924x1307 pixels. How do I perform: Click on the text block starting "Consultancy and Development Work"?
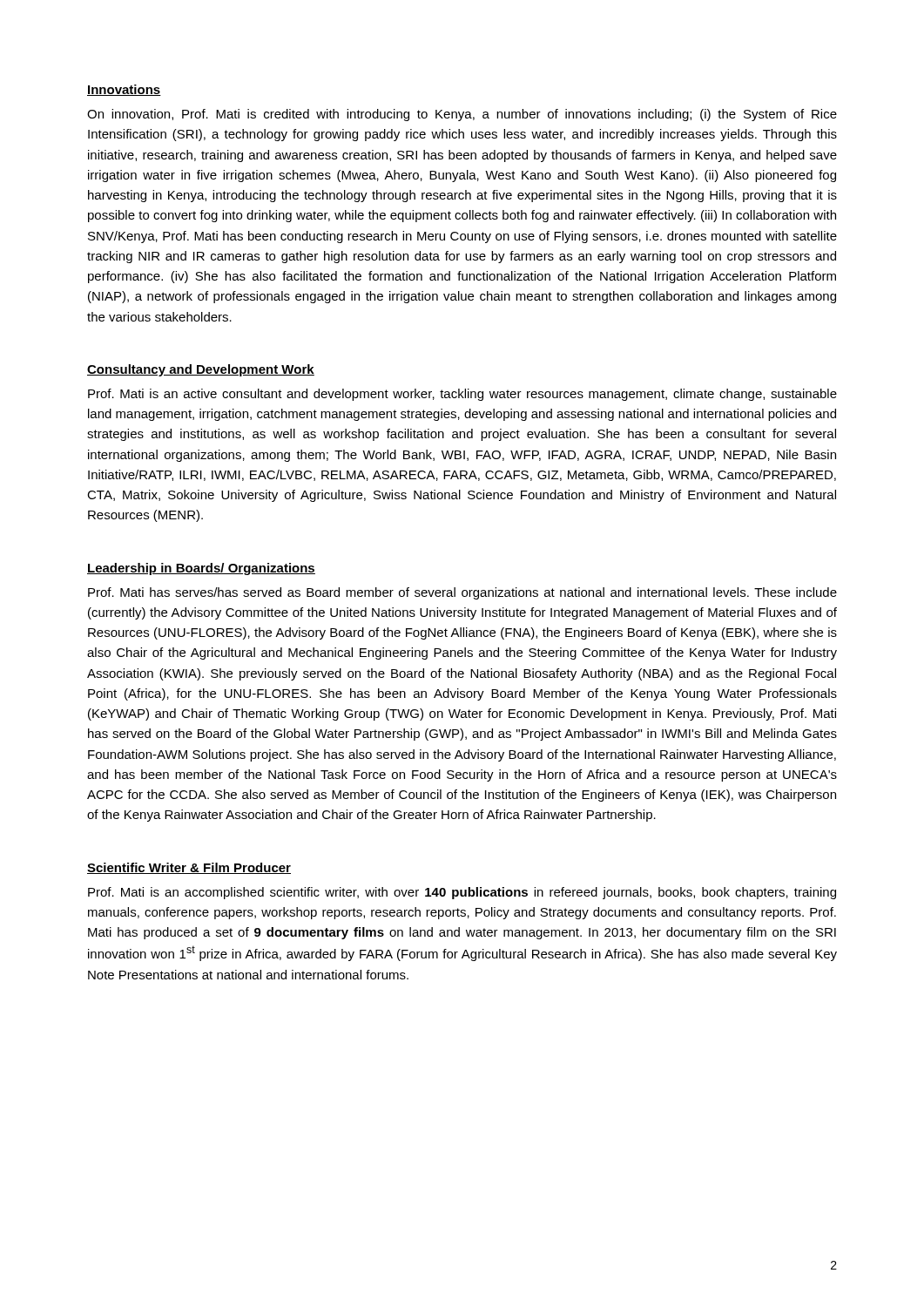[201, 369]
